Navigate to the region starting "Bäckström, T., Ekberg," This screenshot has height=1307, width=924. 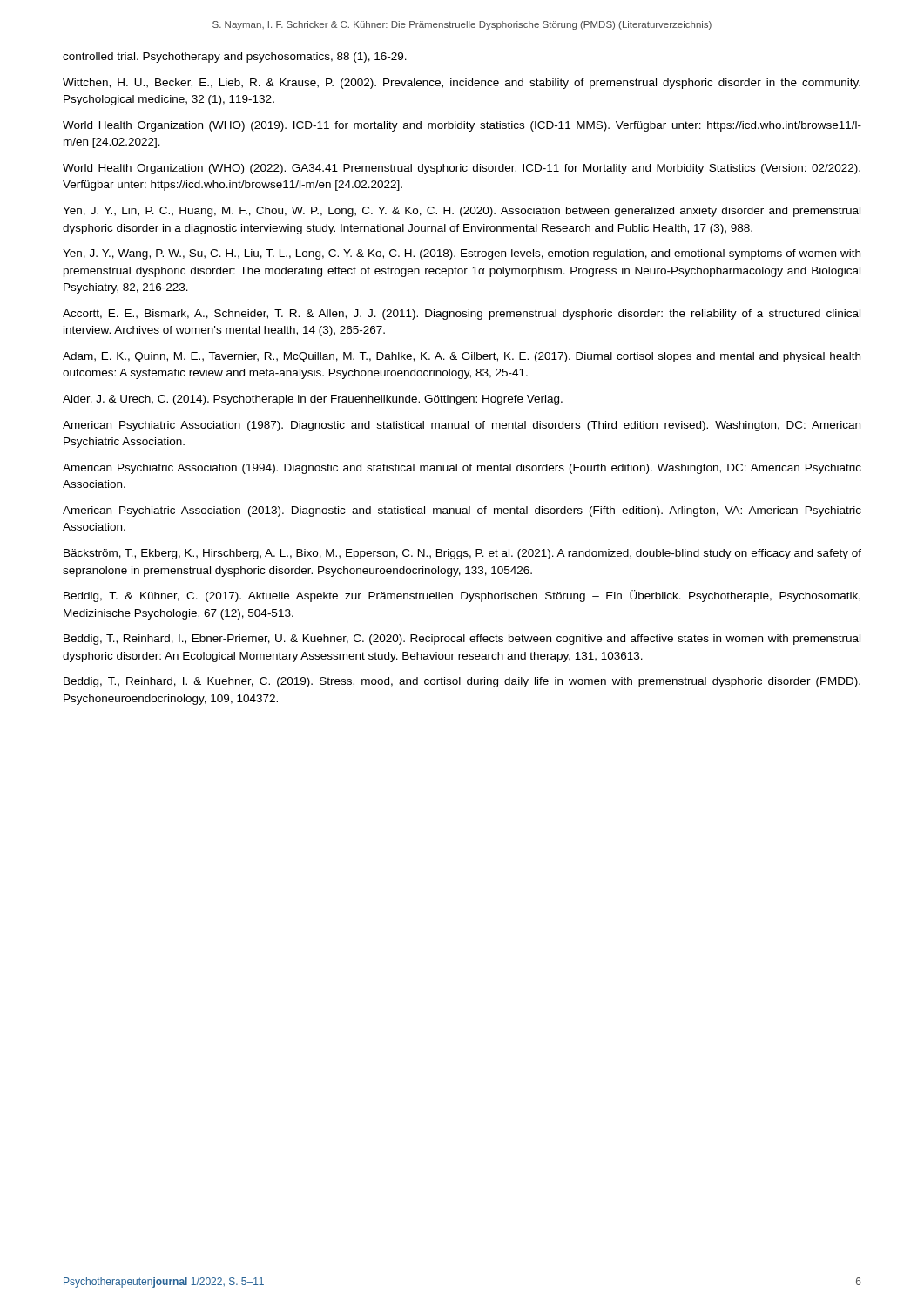click(x=462, y=561)
